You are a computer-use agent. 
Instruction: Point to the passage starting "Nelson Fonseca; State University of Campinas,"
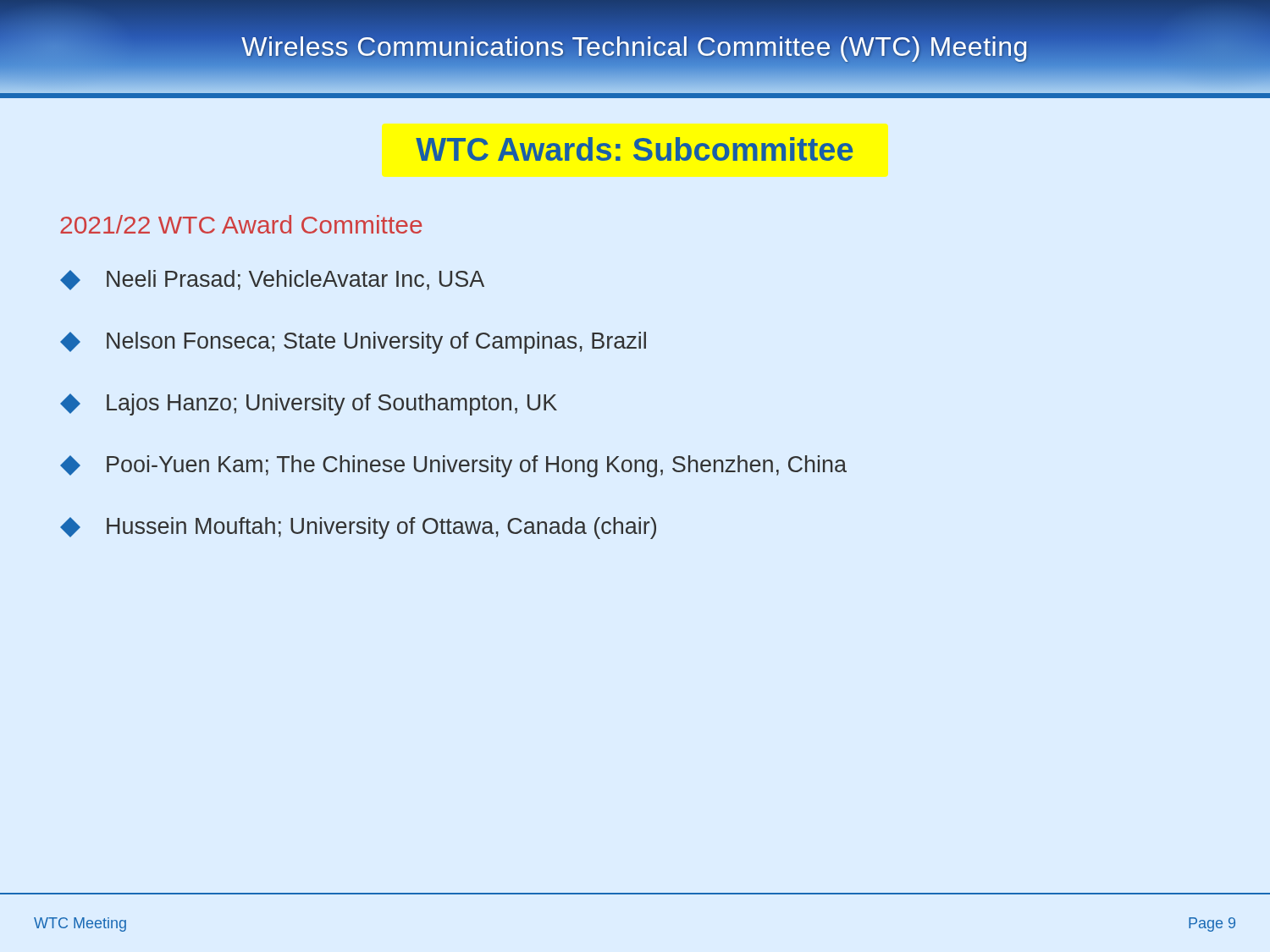[x=353, y=342]
